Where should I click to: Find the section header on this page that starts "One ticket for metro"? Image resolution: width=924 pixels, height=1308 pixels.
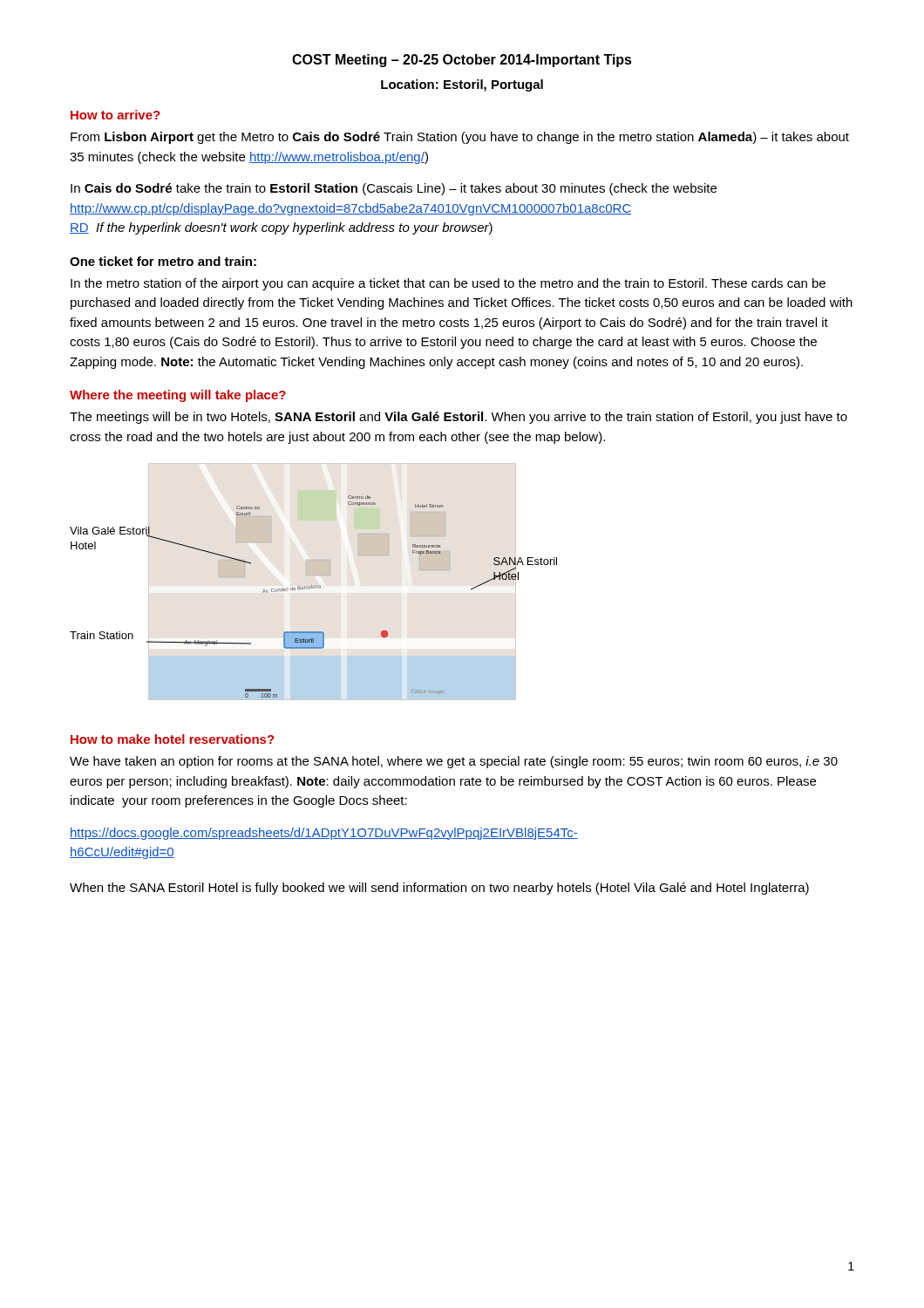tap(163, 261)
